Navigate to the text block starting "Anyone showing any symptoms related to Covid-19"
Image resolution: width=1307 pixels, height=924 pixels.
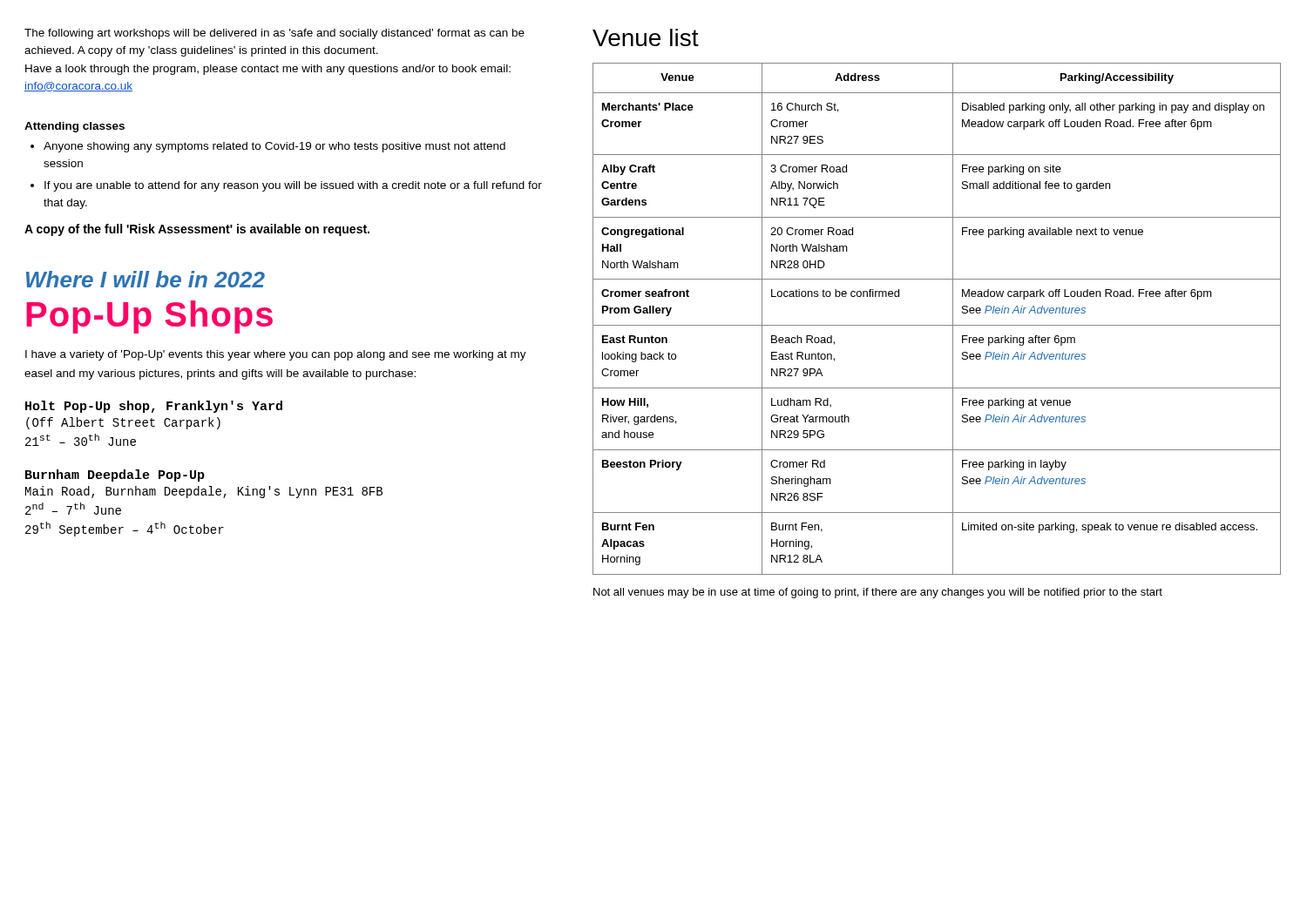pyautogui.click(x=275, y=155)
